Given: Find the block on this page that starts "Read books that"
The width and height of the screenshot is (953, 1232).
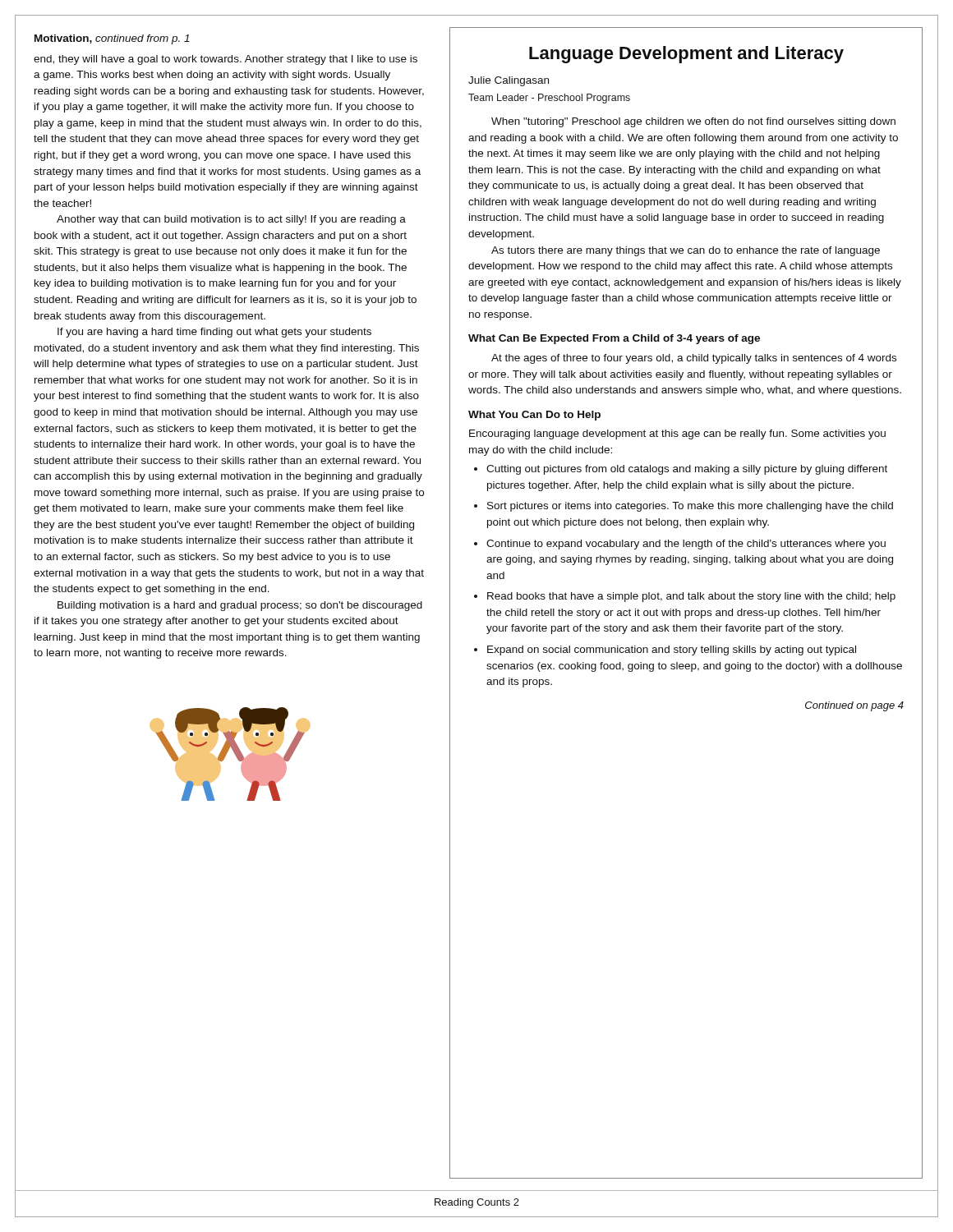Looking at the screenshot, I should pyautogui.click(x=691, y=612).
